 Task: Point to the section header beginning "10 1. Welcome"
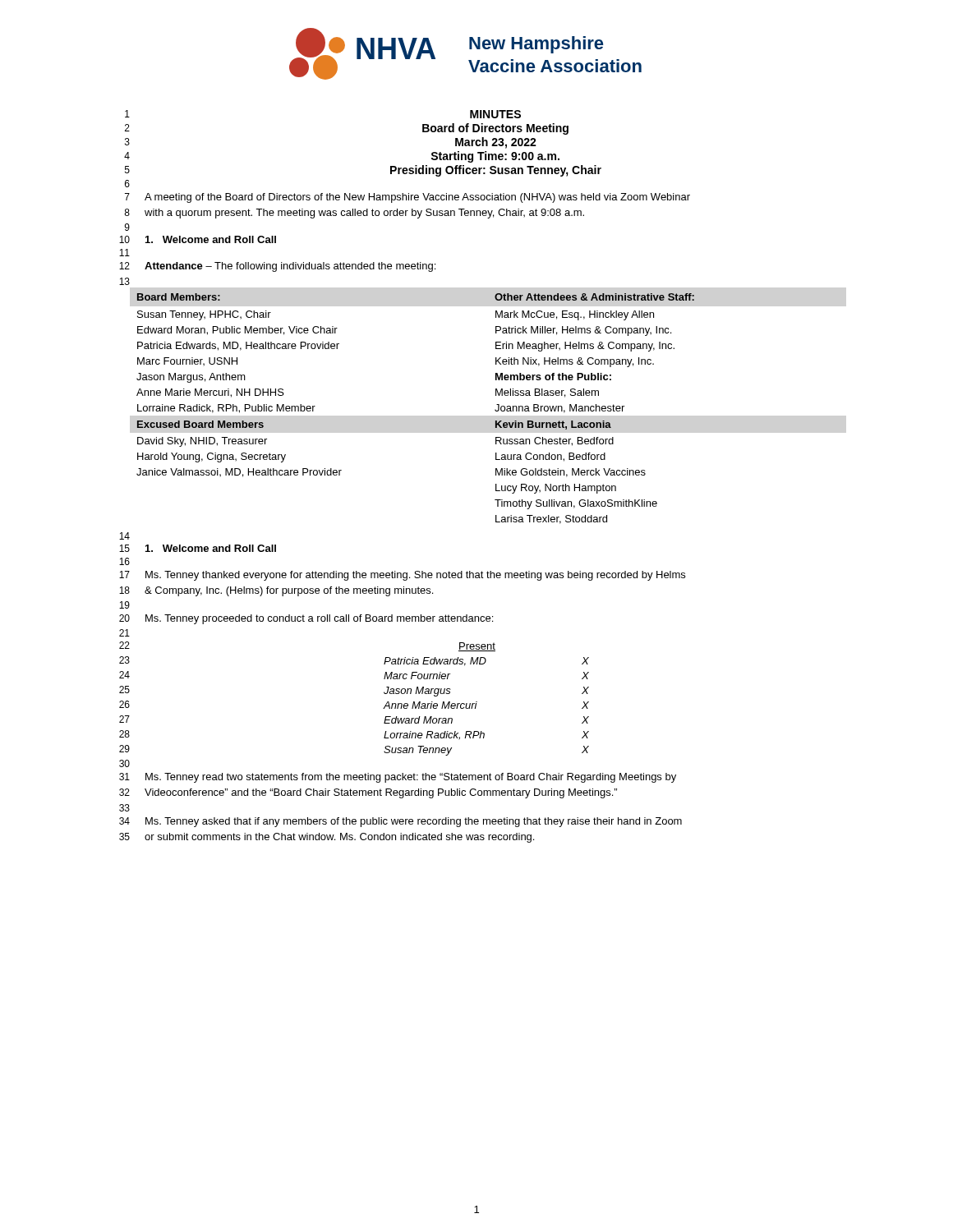pos(198,239)
